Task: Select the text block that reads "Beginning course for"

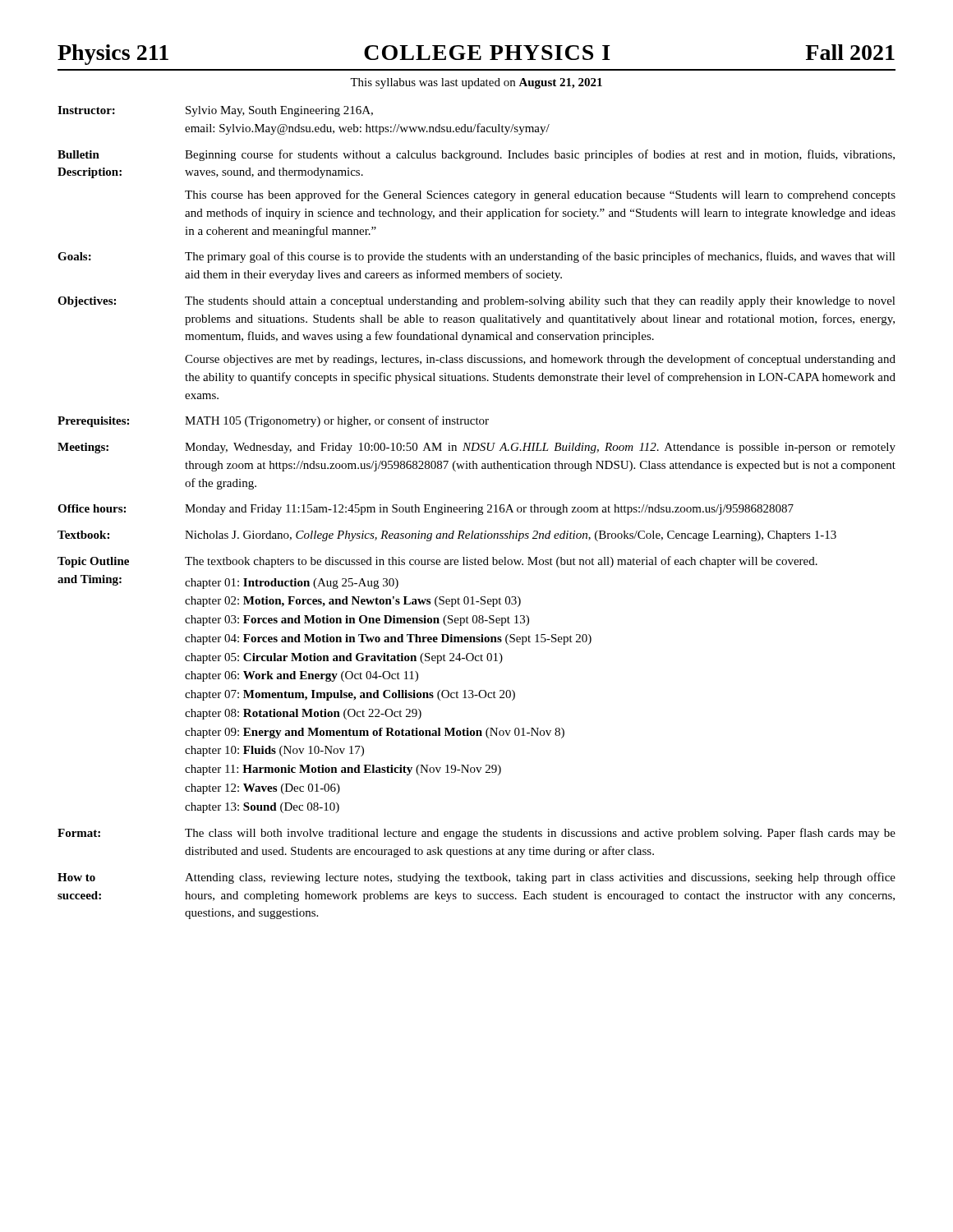Action: [x=540, y=193]
